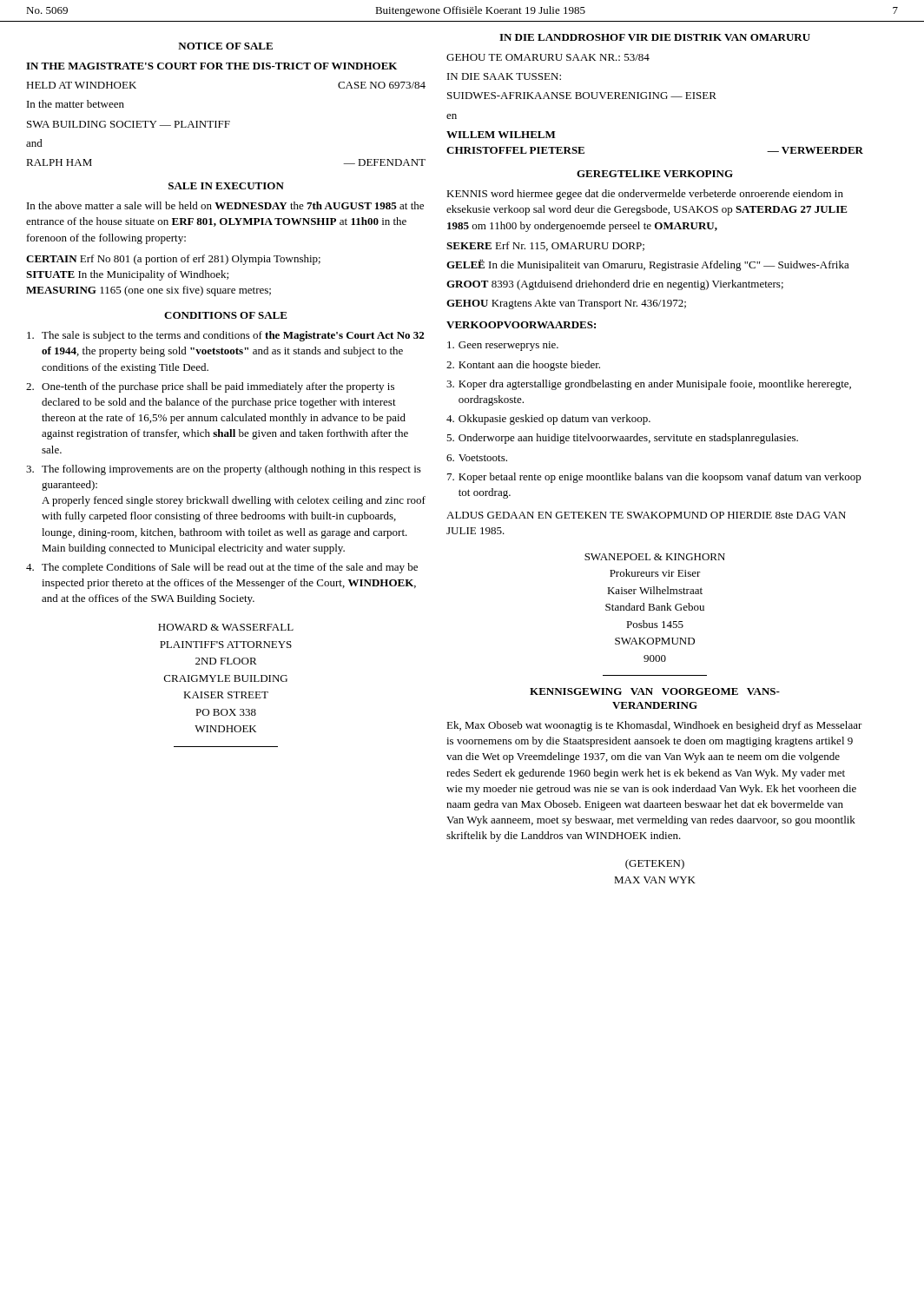Where is the passage that starts "KENNIS word hiermee gegee dat"?
This screenshot has height=1303, width=924.
(647, 209)
